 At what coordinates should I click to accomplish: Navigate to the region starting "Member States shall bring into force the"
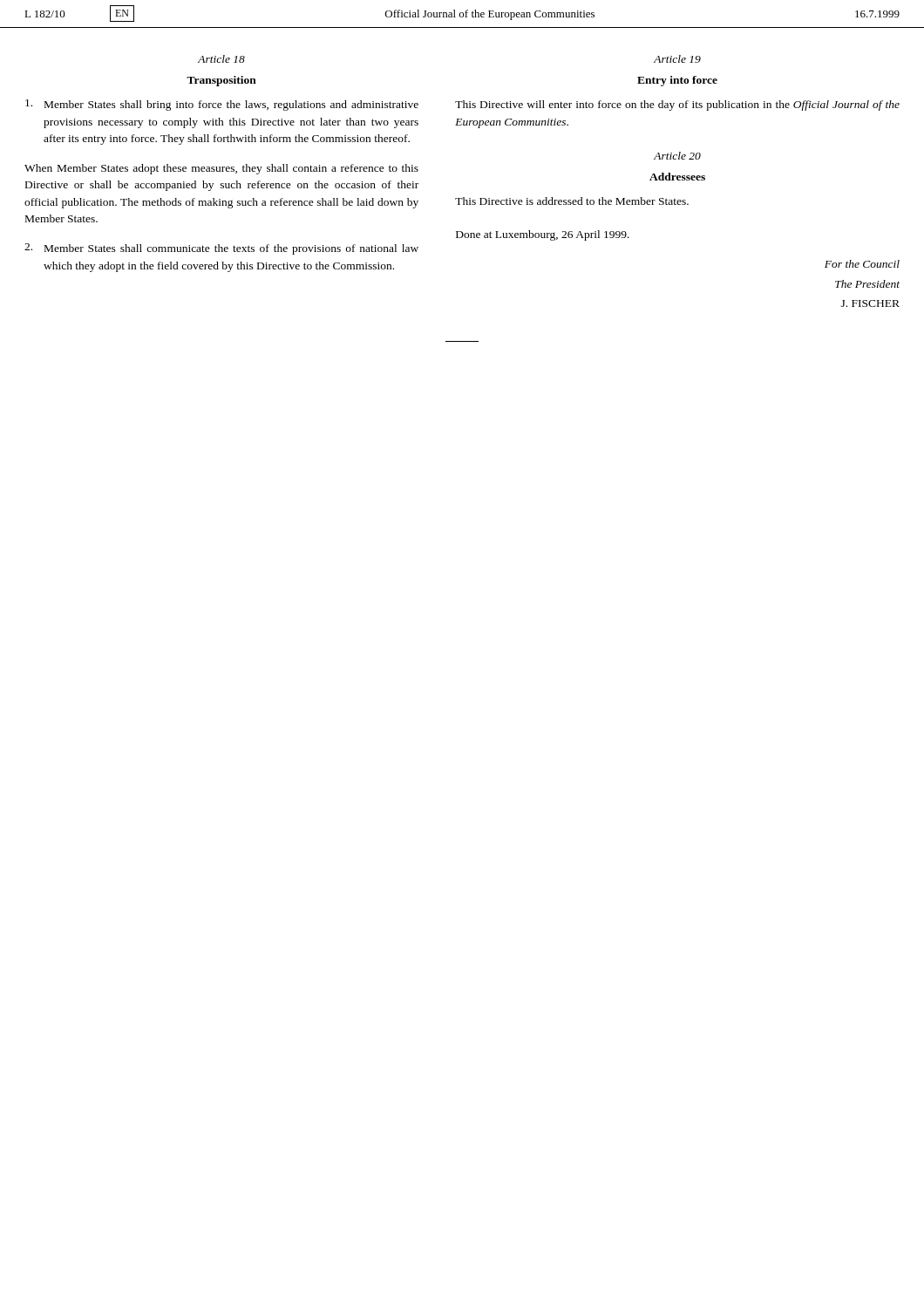tap(221, 122)
